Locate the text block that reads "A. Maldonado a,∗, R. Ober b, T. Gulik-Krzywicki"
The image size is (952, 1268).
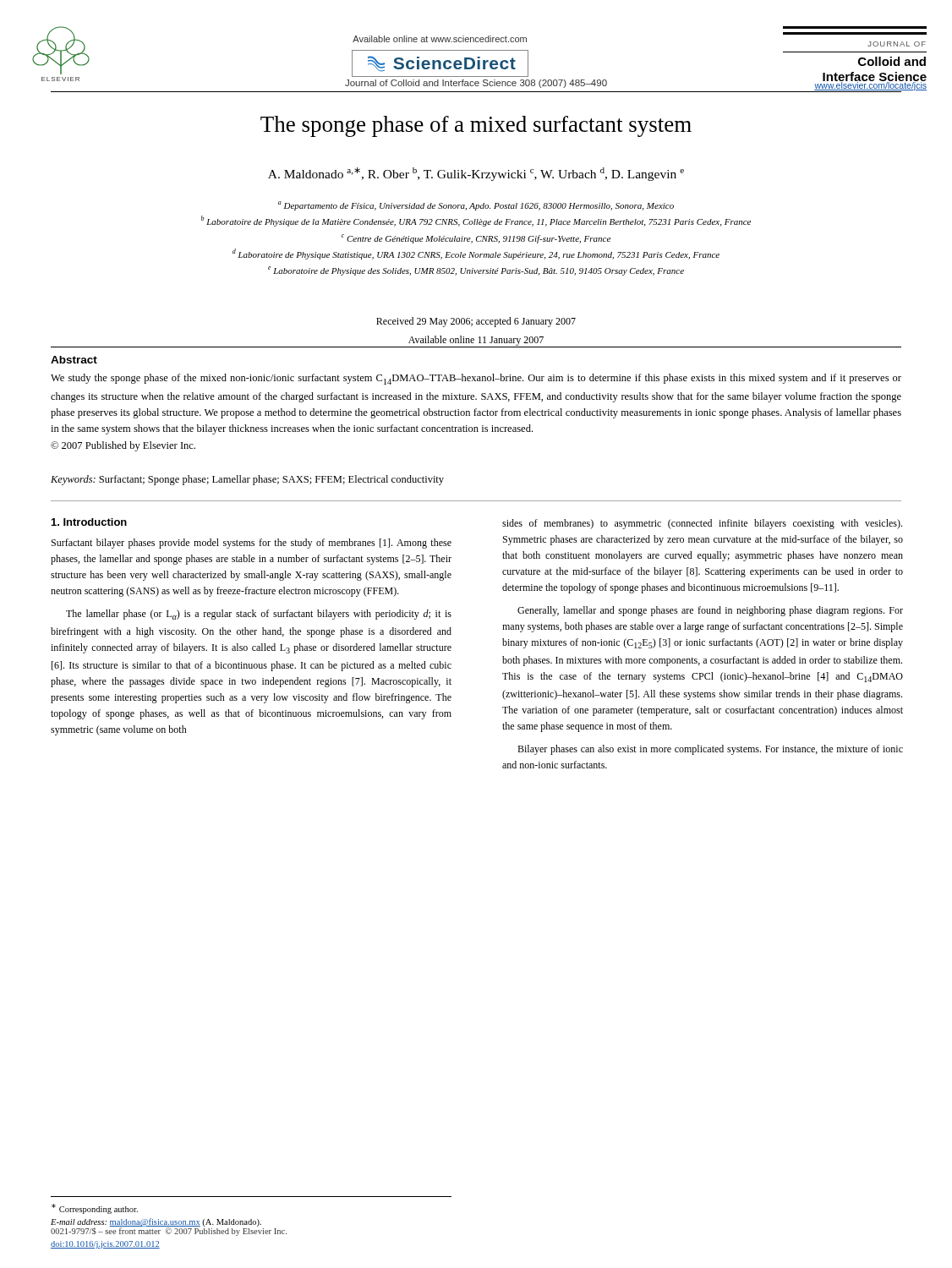pyautogui.click(x=476, y=173)
